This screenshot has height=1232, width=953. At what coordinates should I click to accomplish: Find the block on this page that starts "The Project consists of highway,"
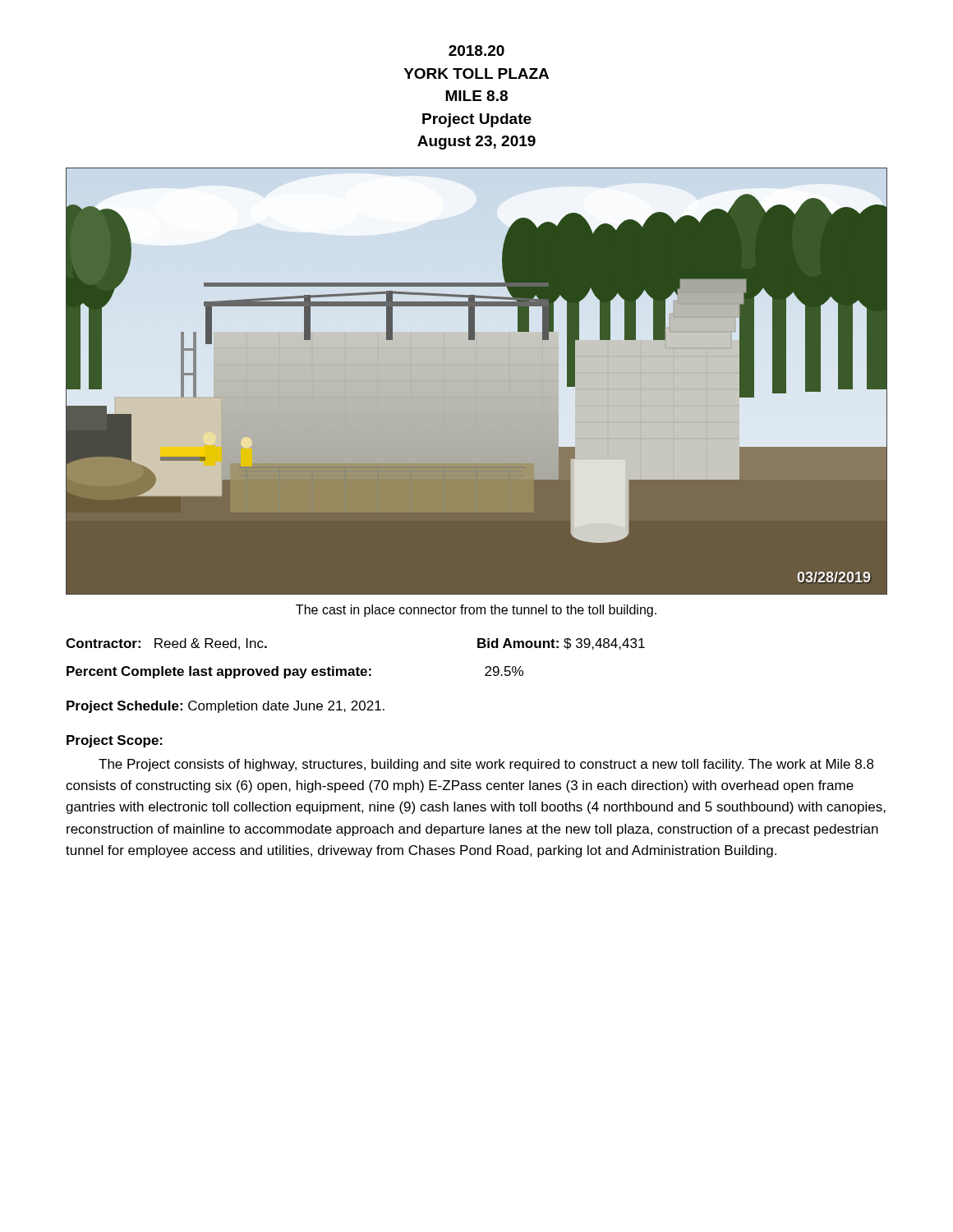click(x=476, y=807)
